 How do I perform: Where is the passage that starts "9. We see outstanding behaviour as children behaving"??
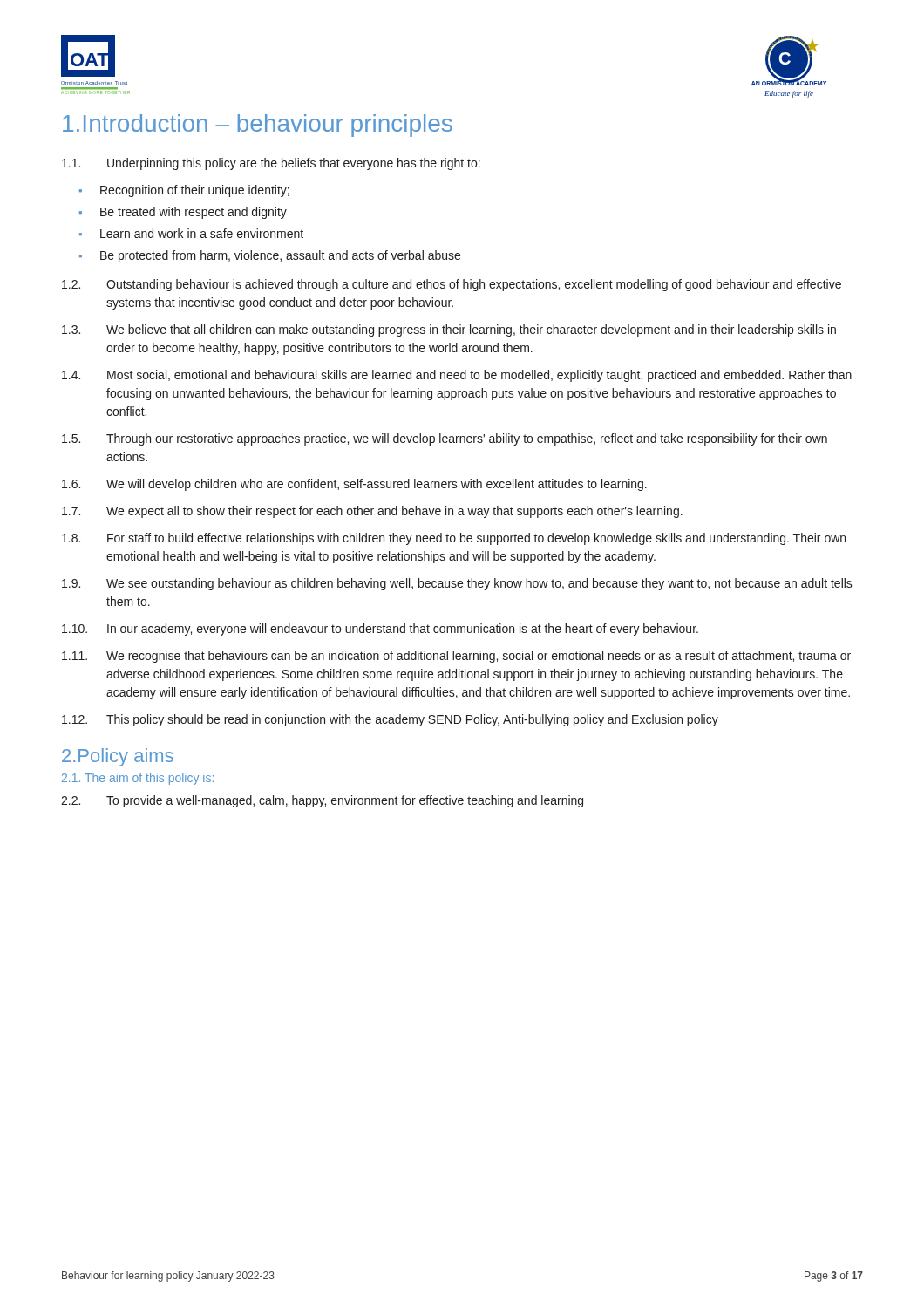tap(462, 593)
